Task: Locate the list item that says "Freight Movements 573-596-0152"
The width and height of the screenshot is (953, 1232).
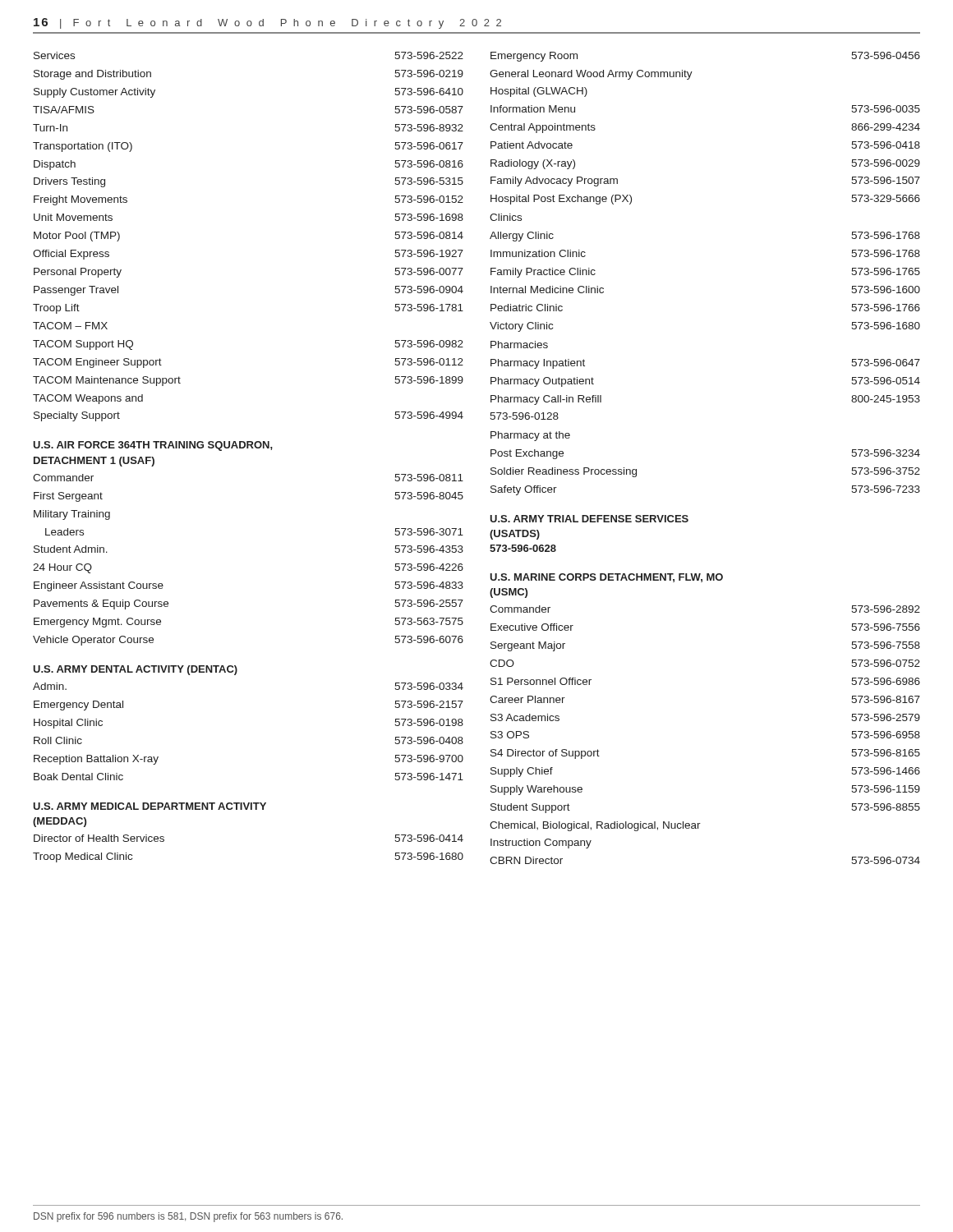Action: (85, 200)
